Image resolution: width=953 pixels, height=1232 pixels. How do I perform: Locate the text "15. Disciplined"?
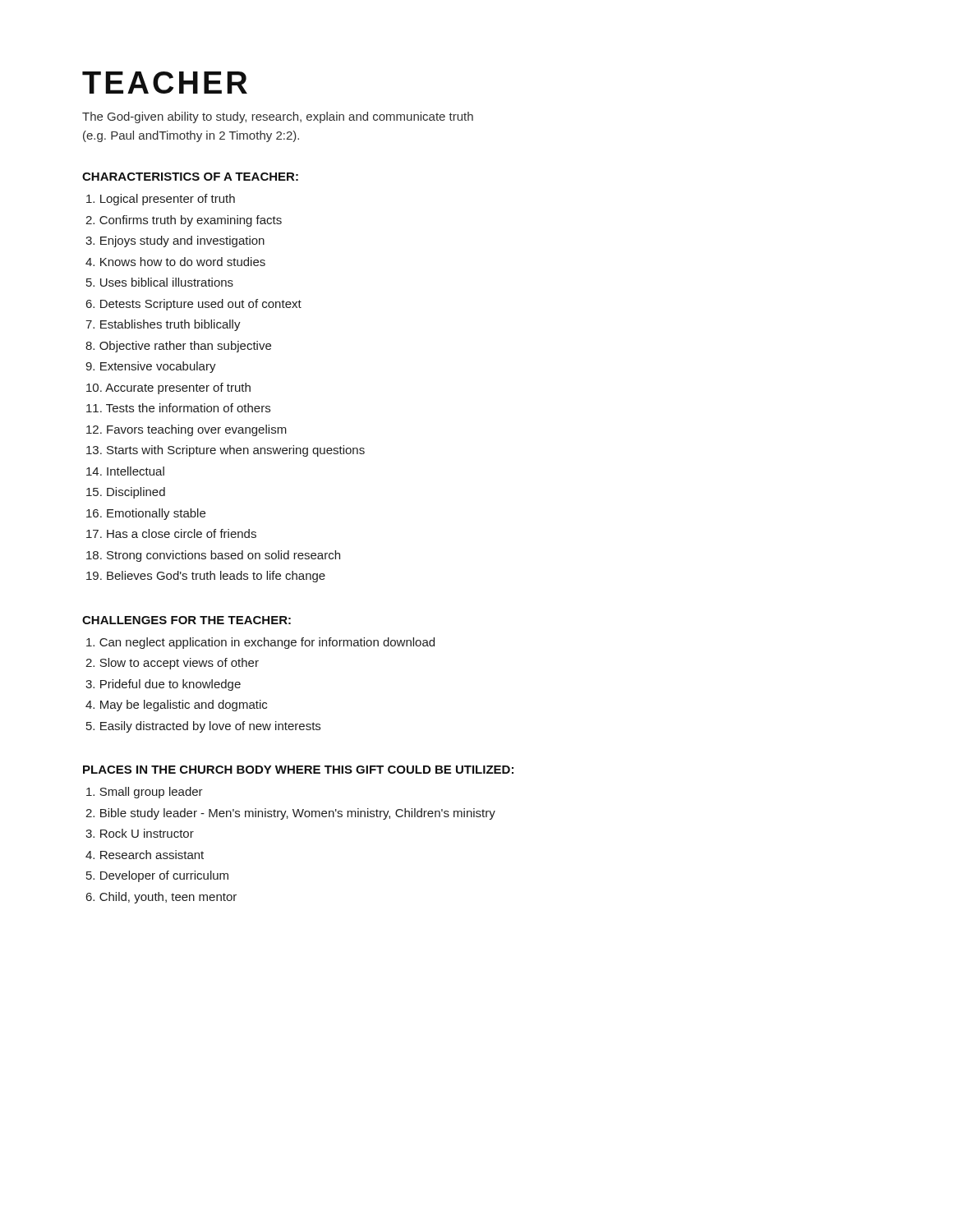point(126,493)
